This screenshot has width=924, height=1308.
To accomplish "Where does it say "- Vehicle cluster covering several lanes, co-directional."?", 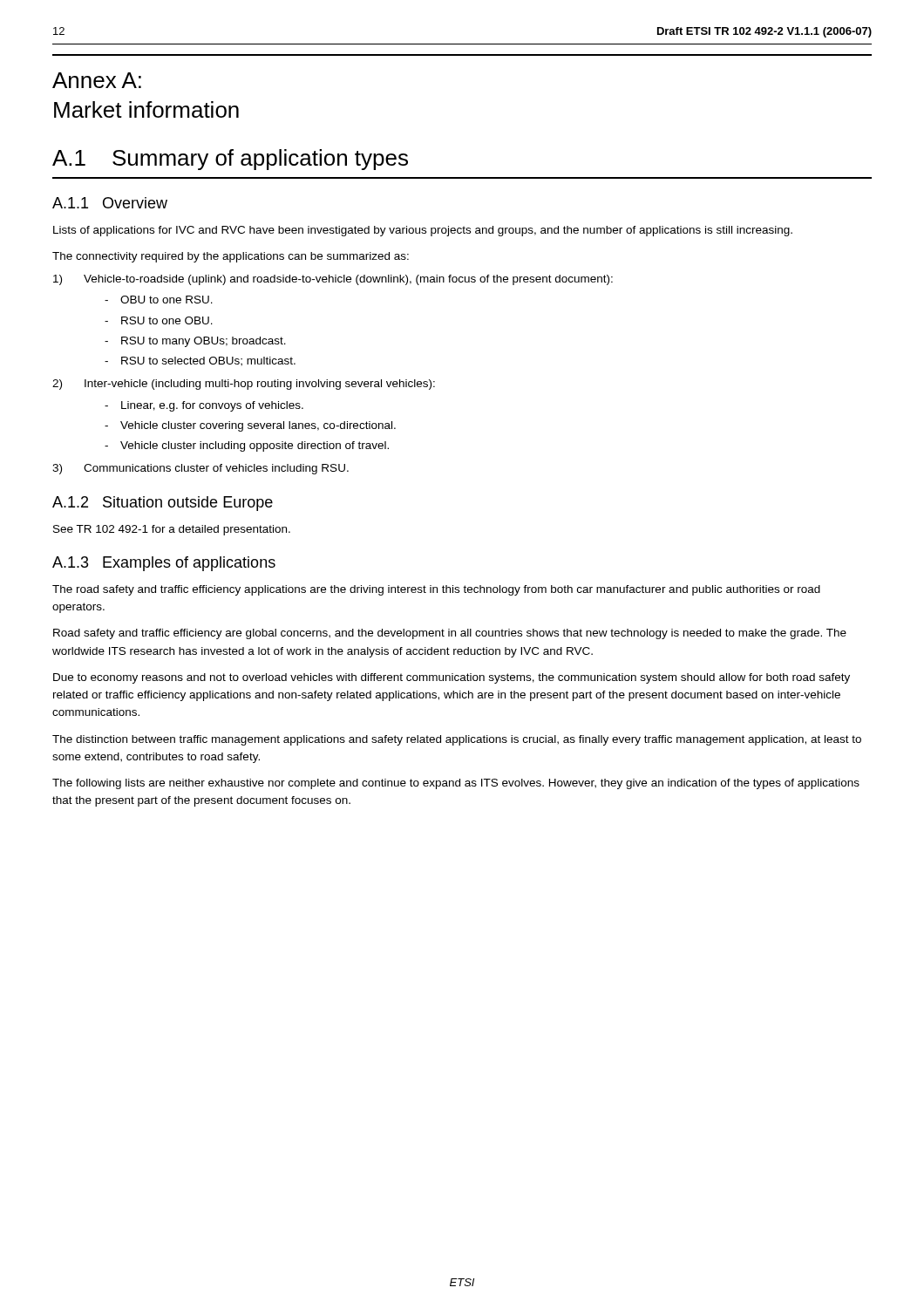I will coord(250,426).
